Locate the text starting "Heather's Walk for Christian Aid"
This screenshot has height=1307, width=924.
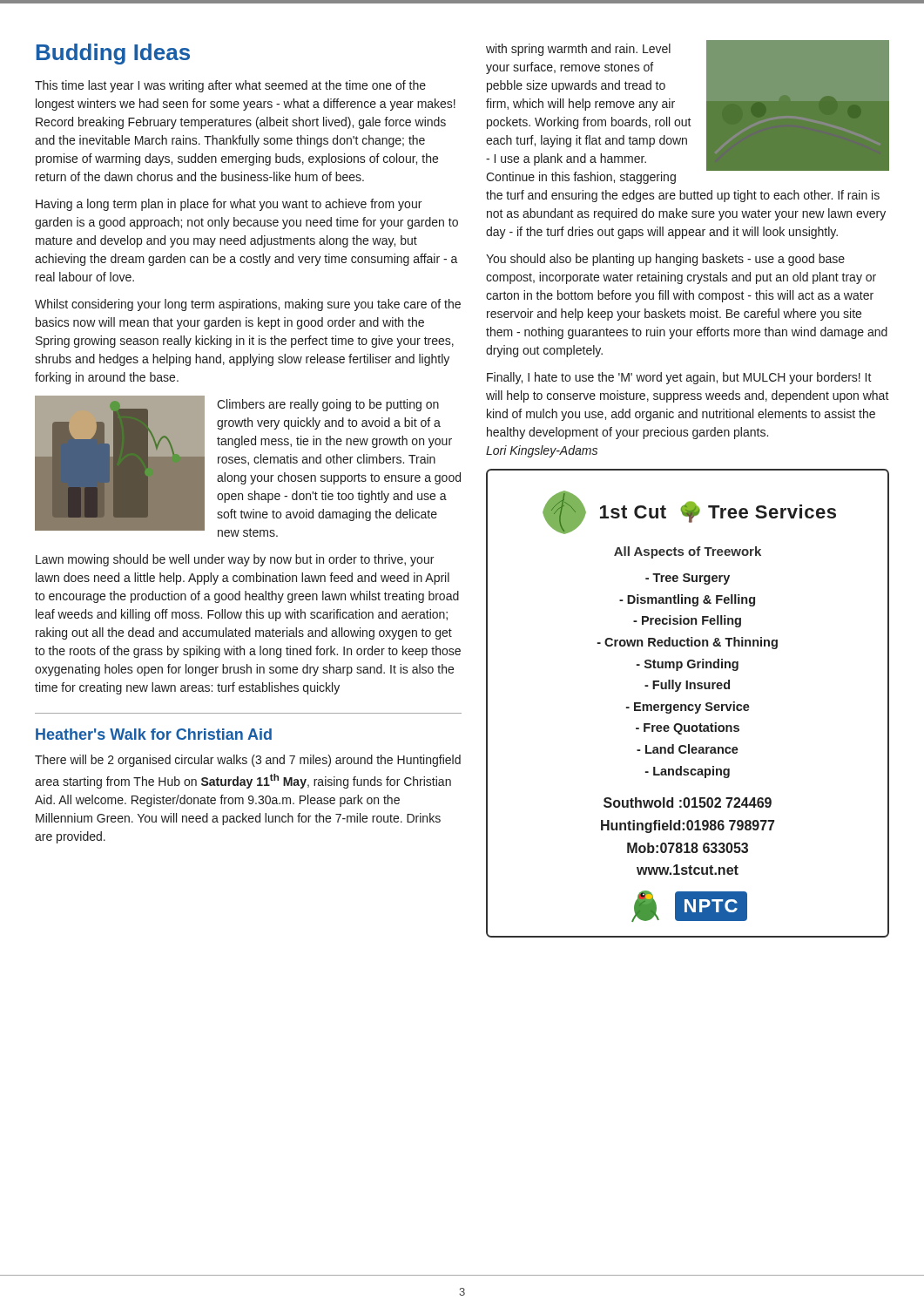pyautogui.click(x=248, y=735)
